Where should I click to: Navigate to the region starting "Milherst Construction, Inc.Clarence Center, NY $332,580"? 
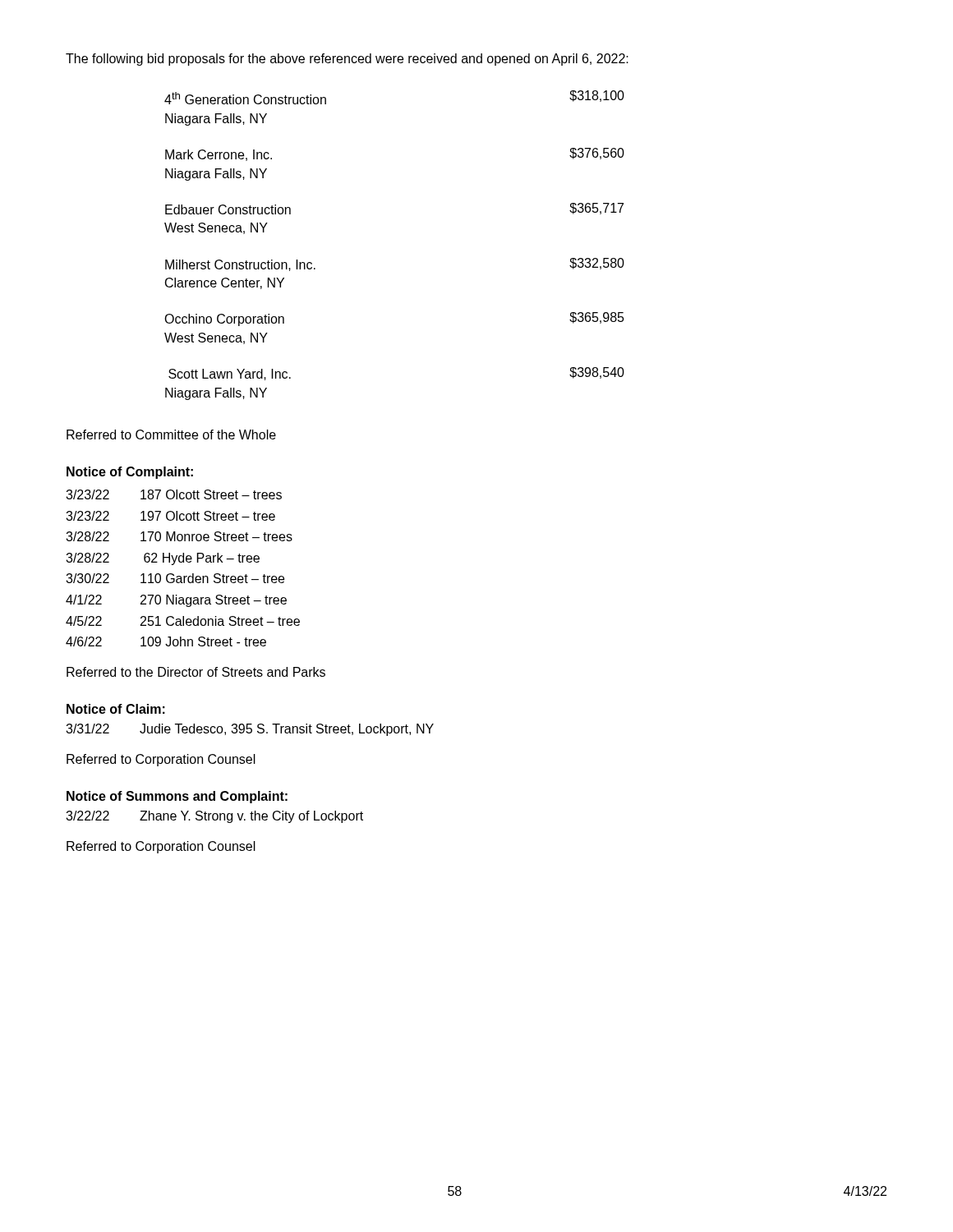pos(241,265)
